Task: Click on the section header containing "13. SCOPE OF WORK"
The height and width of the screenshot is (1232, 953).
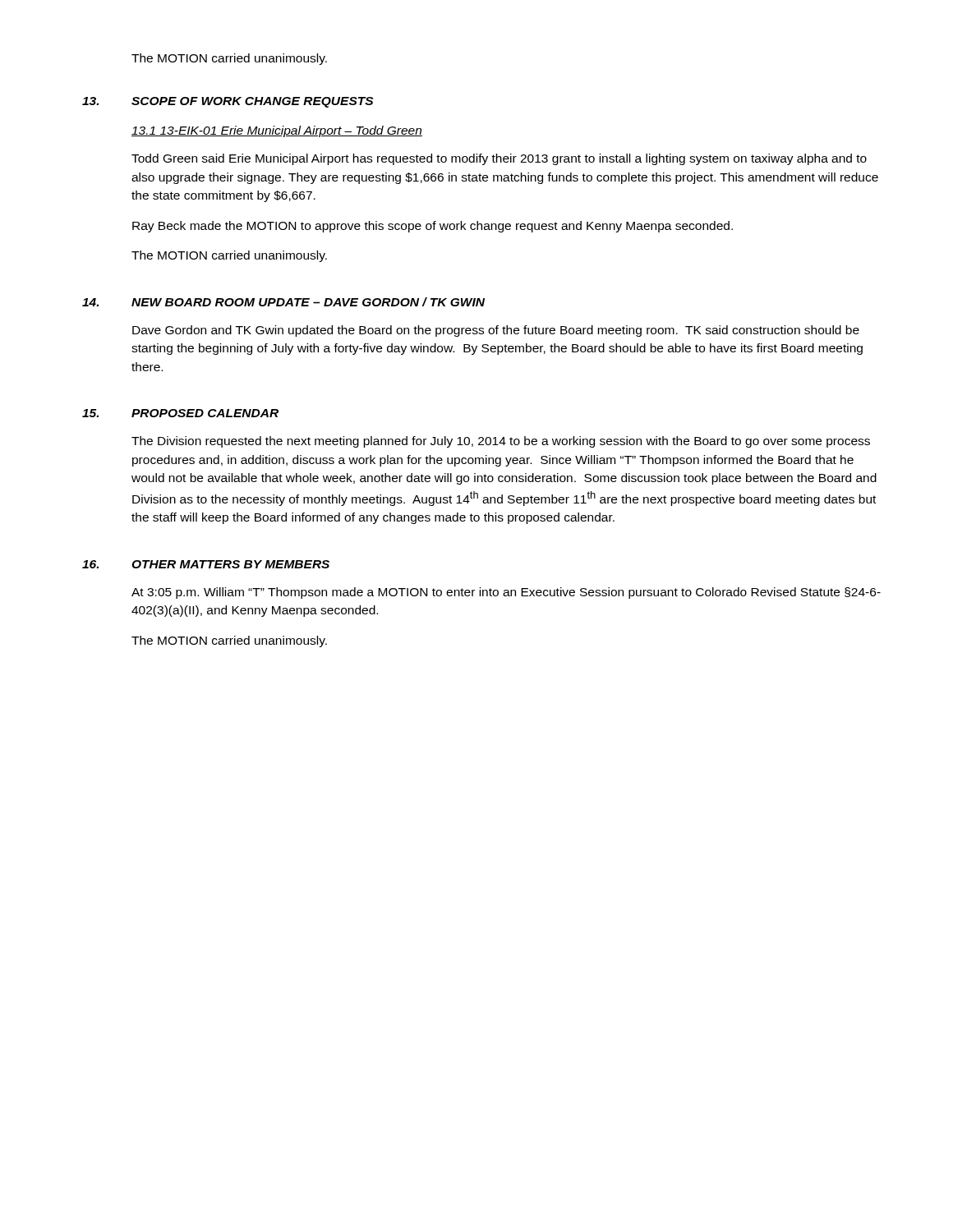Action: pos(228,101)
